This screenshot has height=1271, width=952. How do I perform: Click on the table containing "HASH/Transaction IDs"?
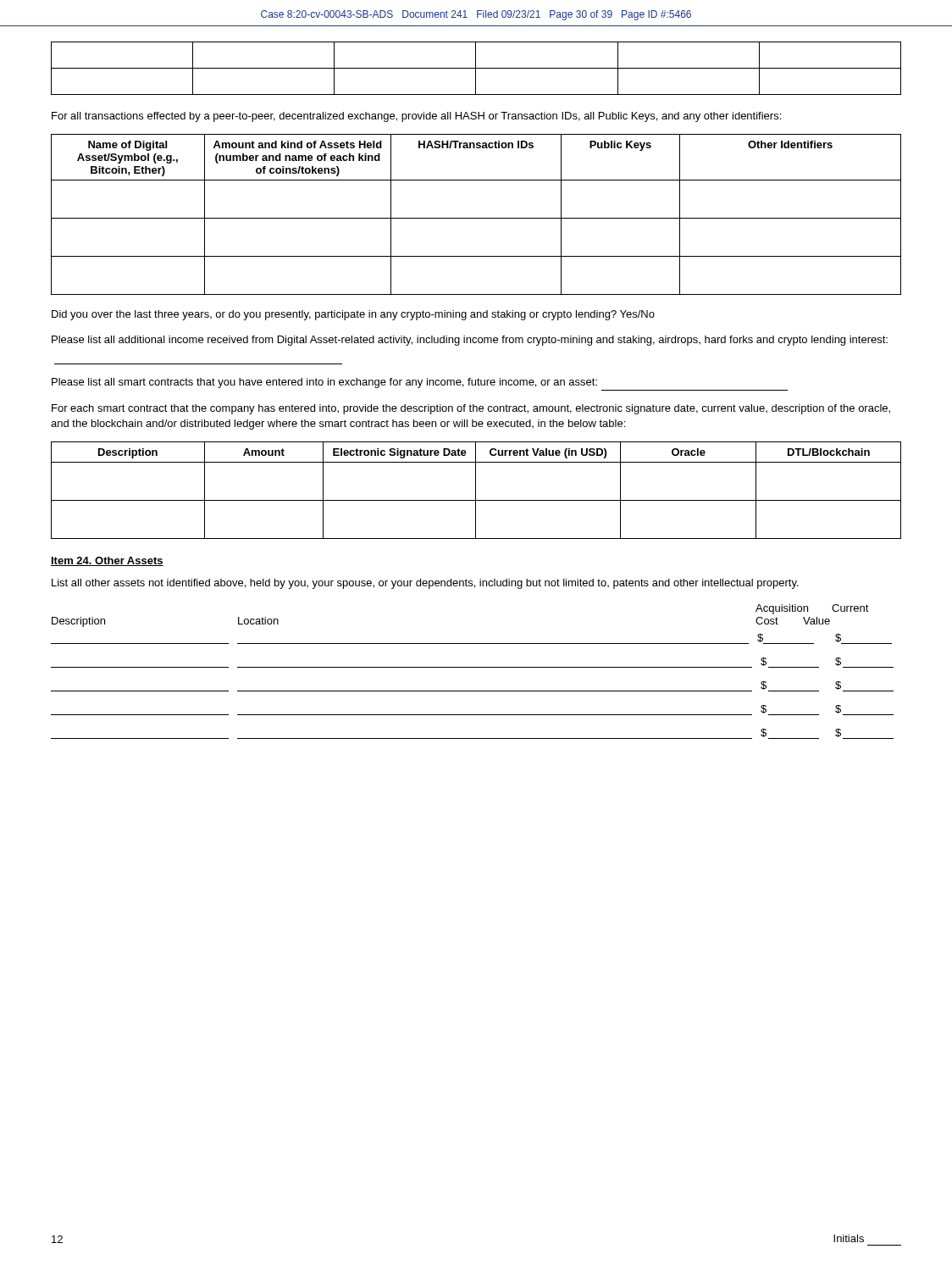pyautogui.click(x=476, y=215)
